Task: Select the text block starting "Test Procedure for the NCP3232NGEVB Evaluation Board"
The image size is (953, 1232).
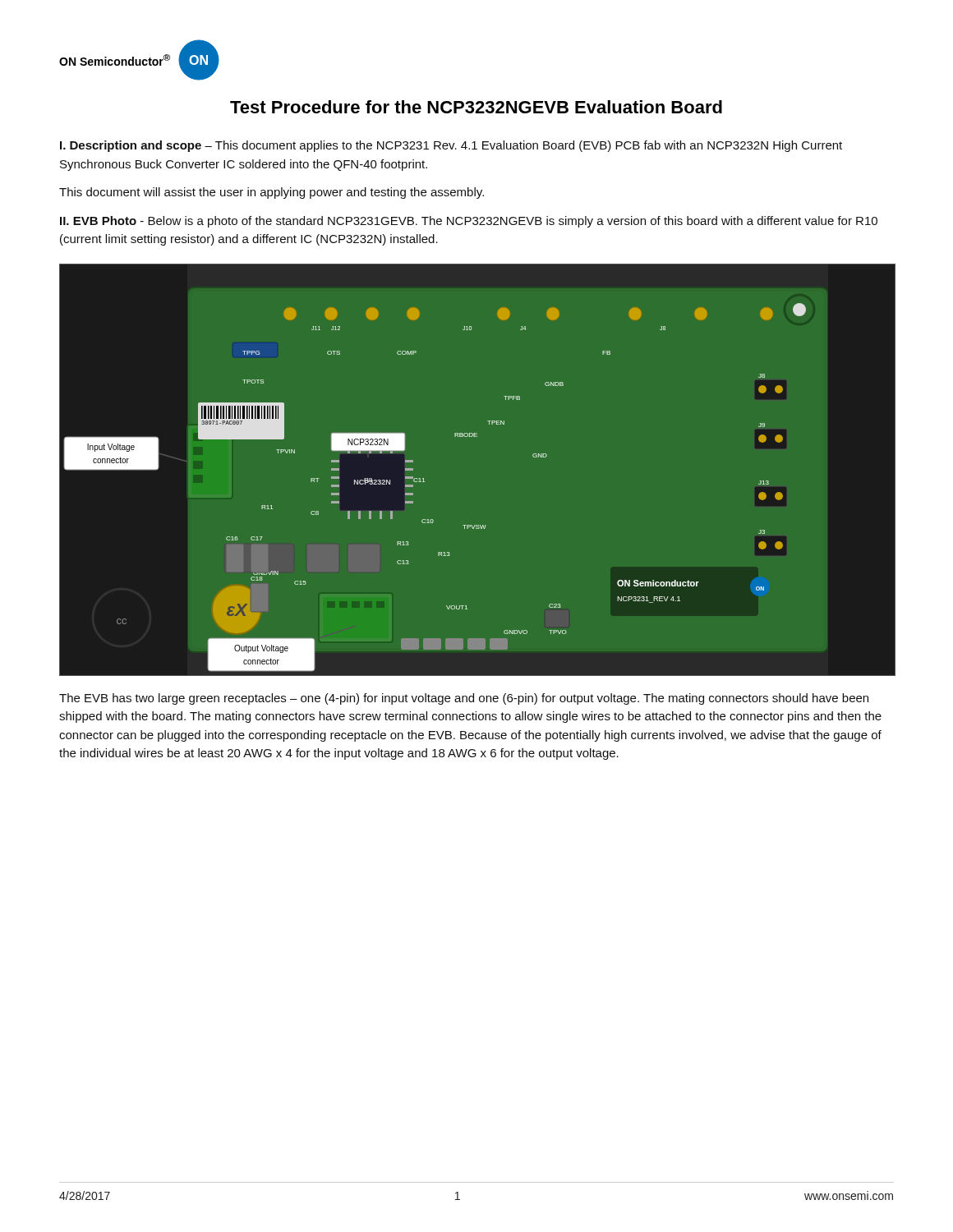Action: pos(476,107)
